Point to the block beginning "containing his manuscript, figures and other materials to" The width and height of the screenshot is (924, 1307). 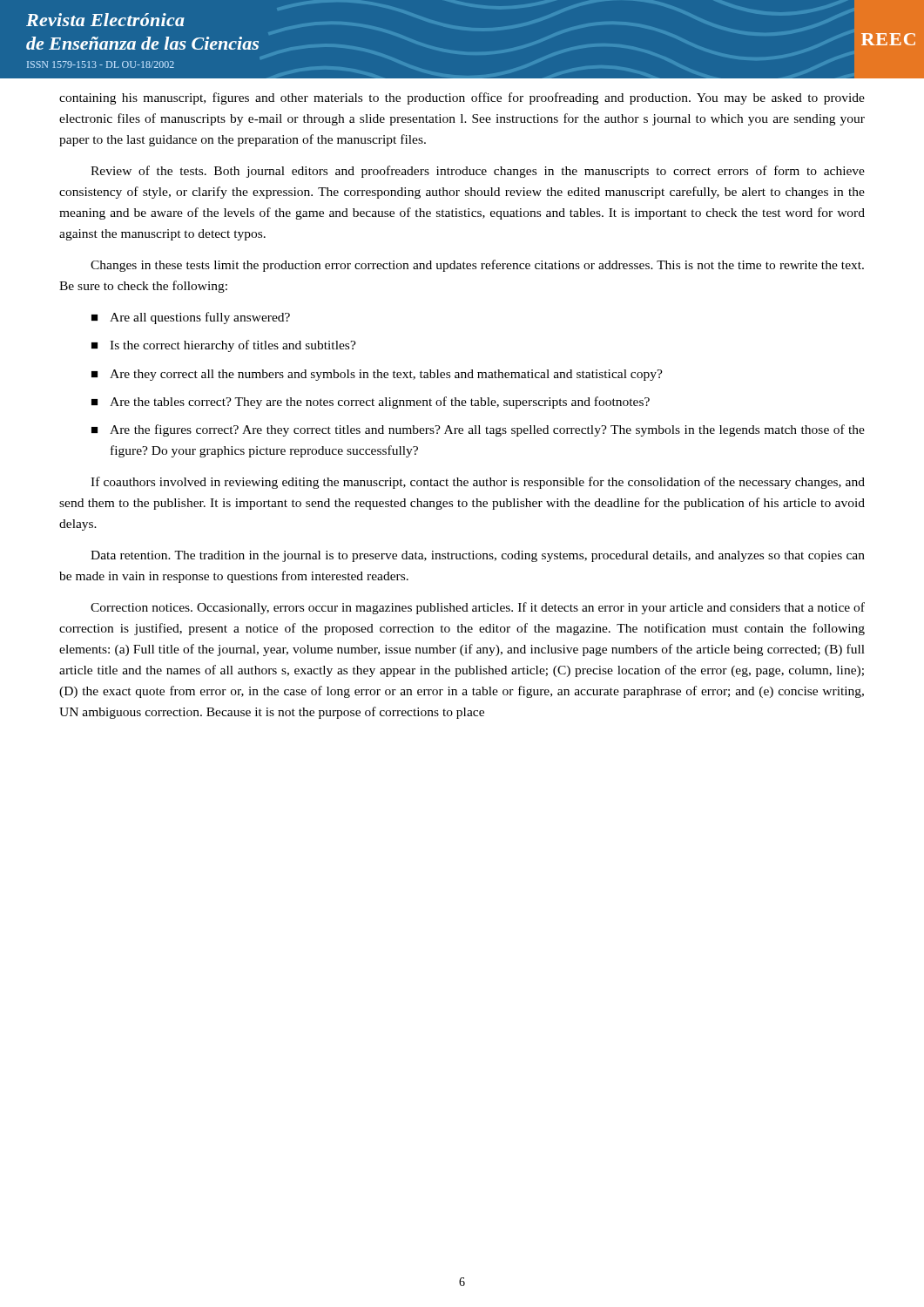point(462,118)
